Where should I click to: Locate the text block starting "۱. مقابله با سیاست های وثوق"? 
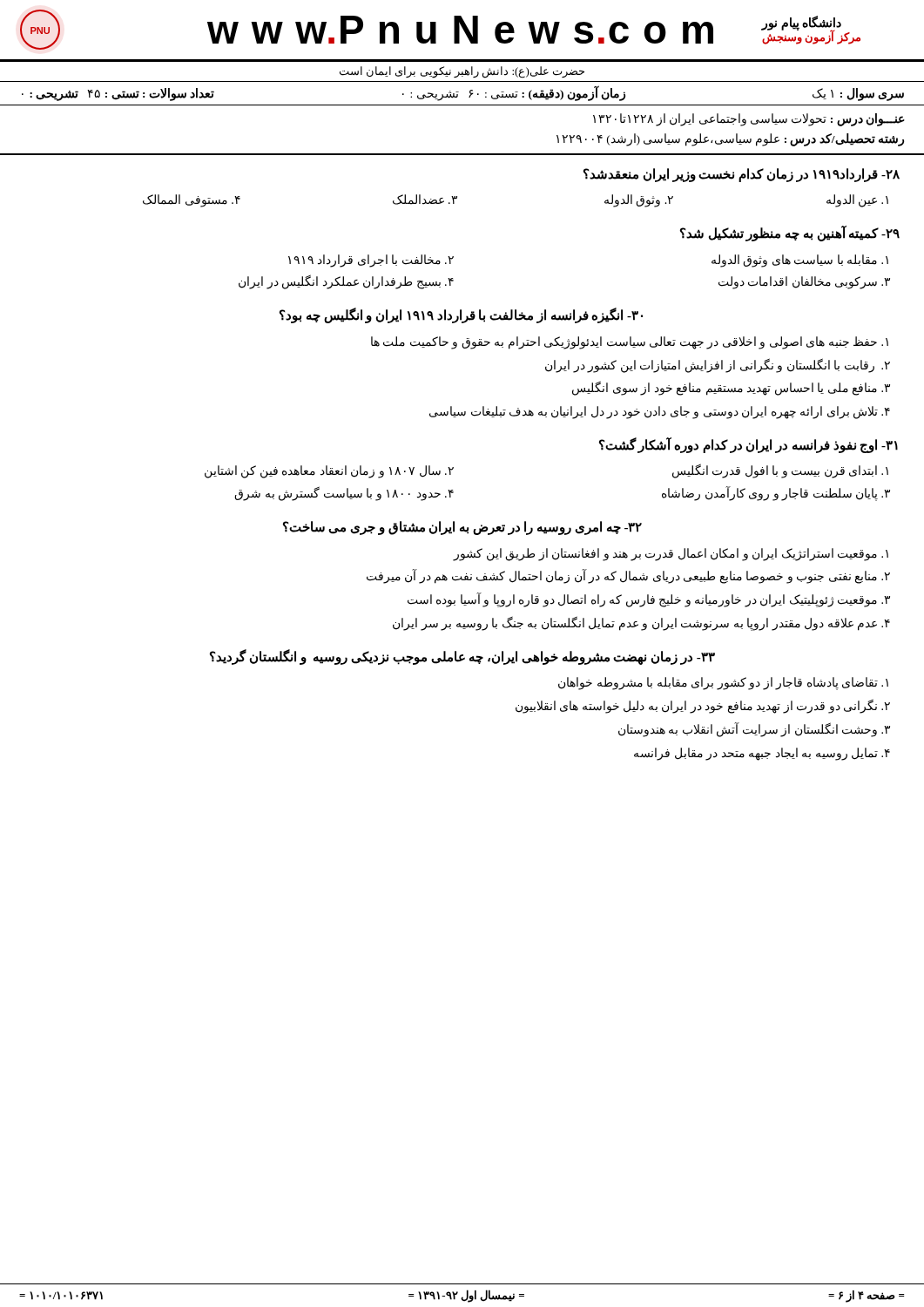click(801, 260)
